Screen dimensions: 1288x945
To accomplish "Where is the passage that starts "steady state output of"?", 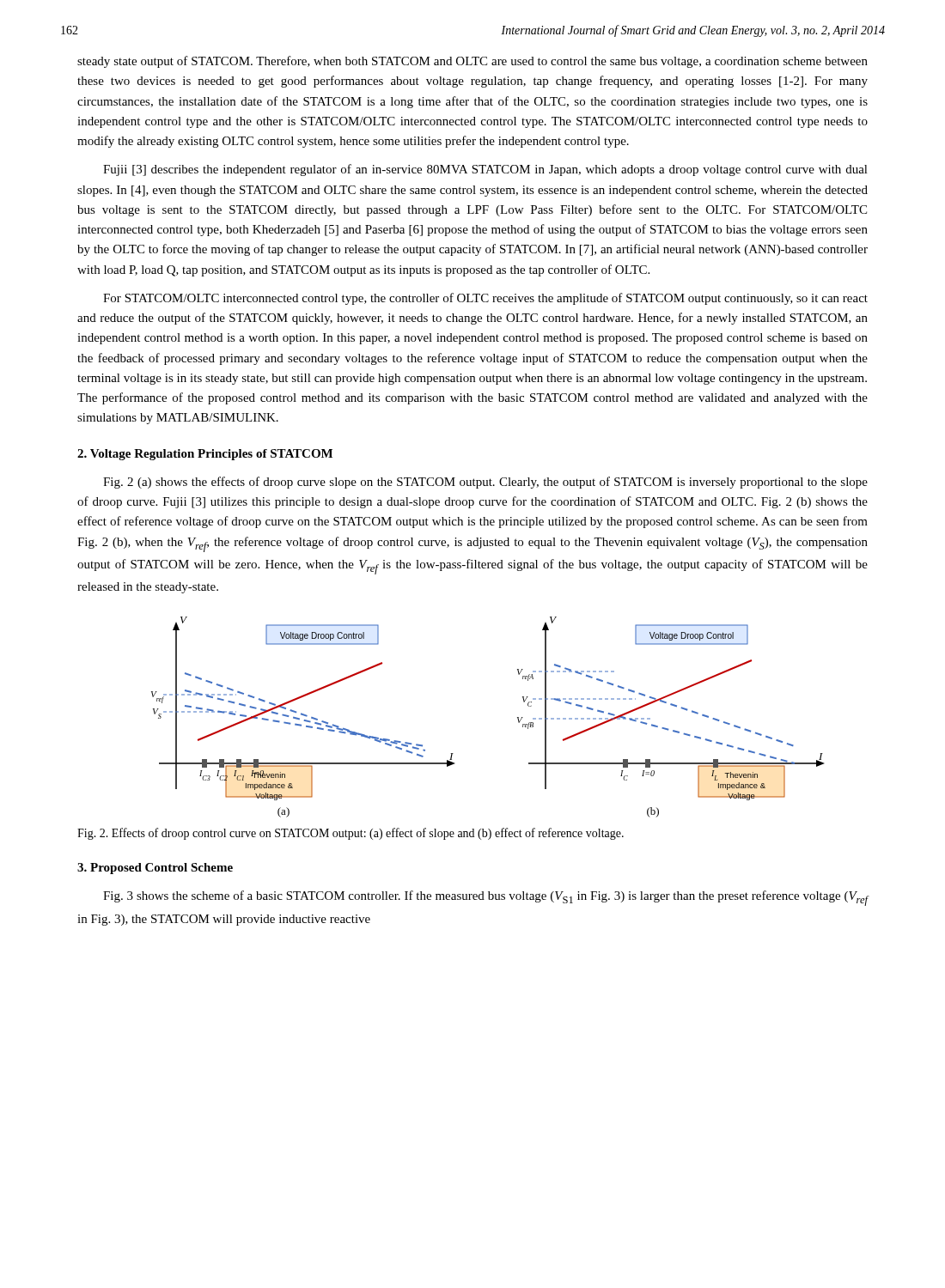I will [x=472, y=101].
